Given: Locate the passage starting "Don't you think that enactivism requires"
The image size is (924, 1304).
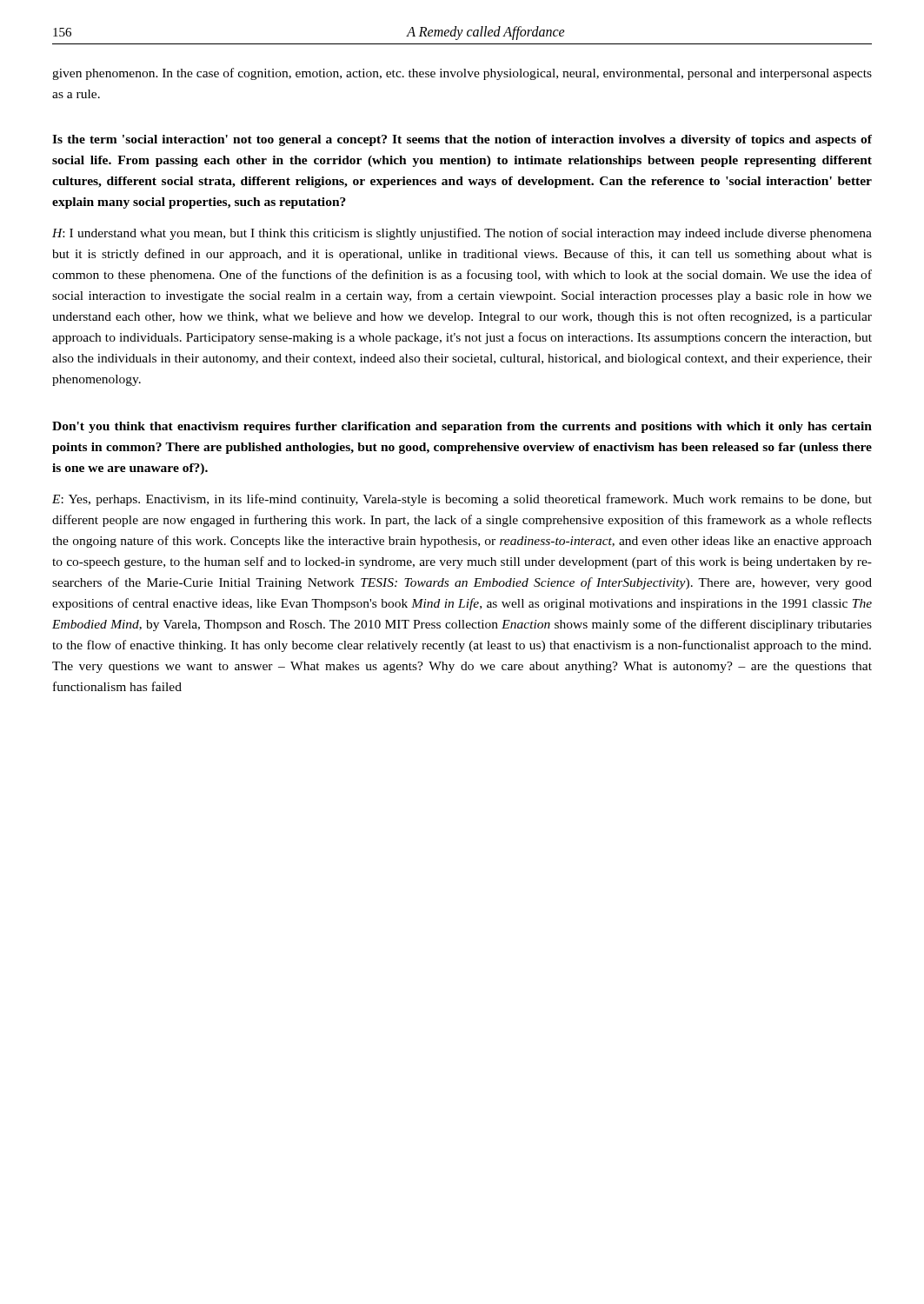Looking at the screenshot, I should click(x=462, y=447).
